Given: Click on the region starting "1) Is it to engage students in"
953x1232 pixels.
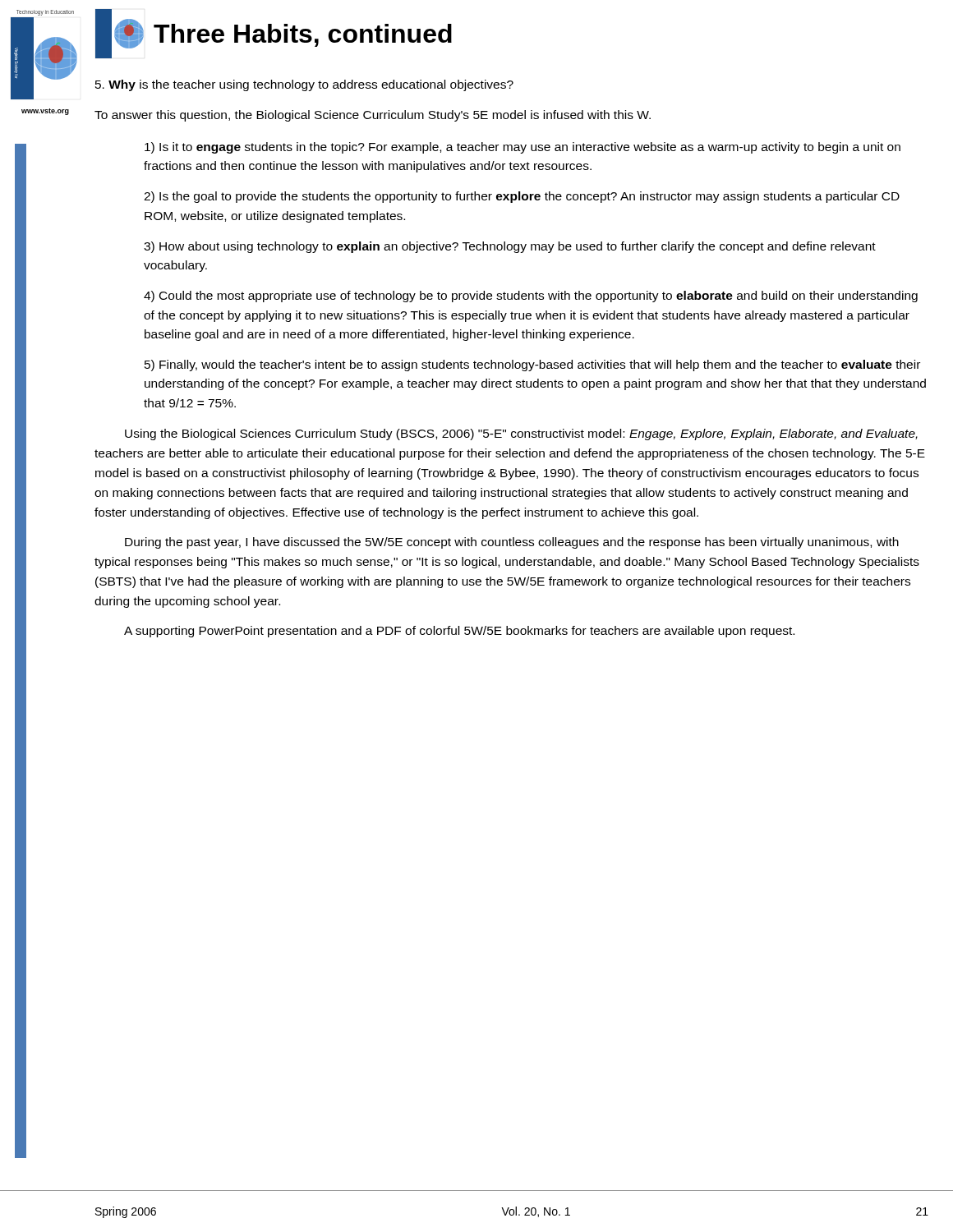Looking at the screenshot, I should pos(536,156).
